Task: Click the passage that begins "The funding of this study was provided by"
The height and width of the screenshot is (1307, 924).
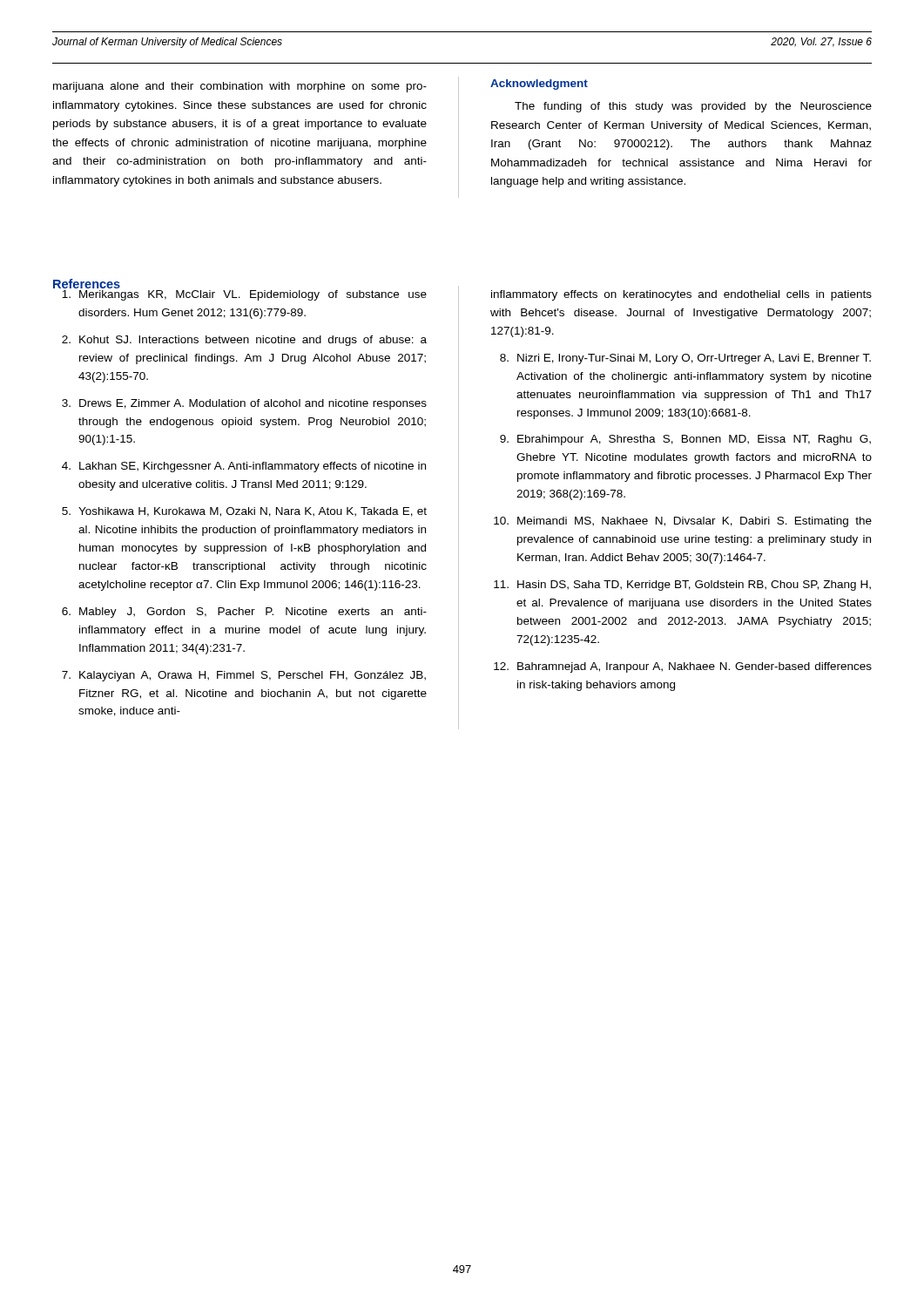Action: pyautogui.click(x=681, y=144)
